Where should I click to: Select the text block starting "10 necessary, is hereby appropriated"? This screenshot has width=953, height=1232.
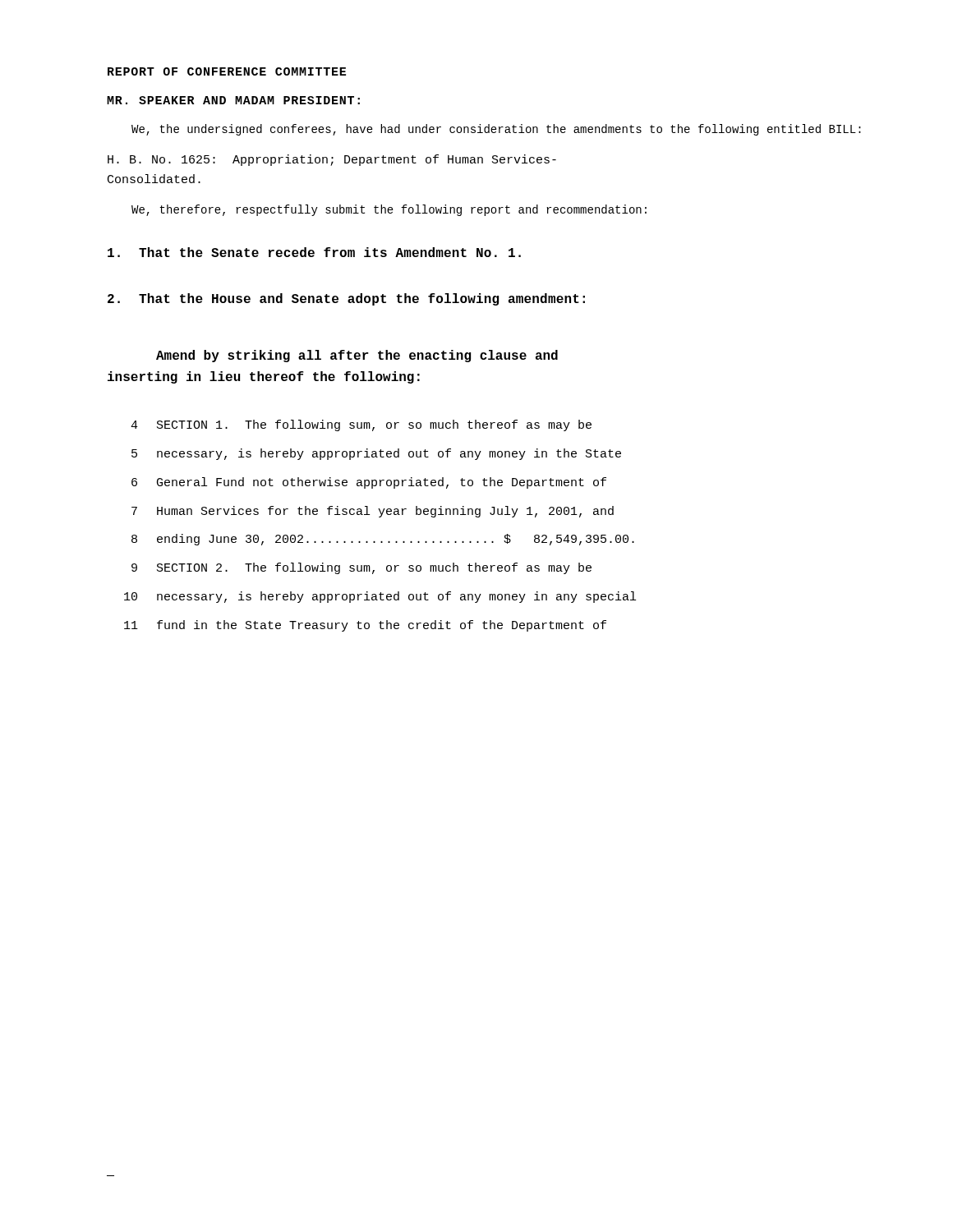489,598
